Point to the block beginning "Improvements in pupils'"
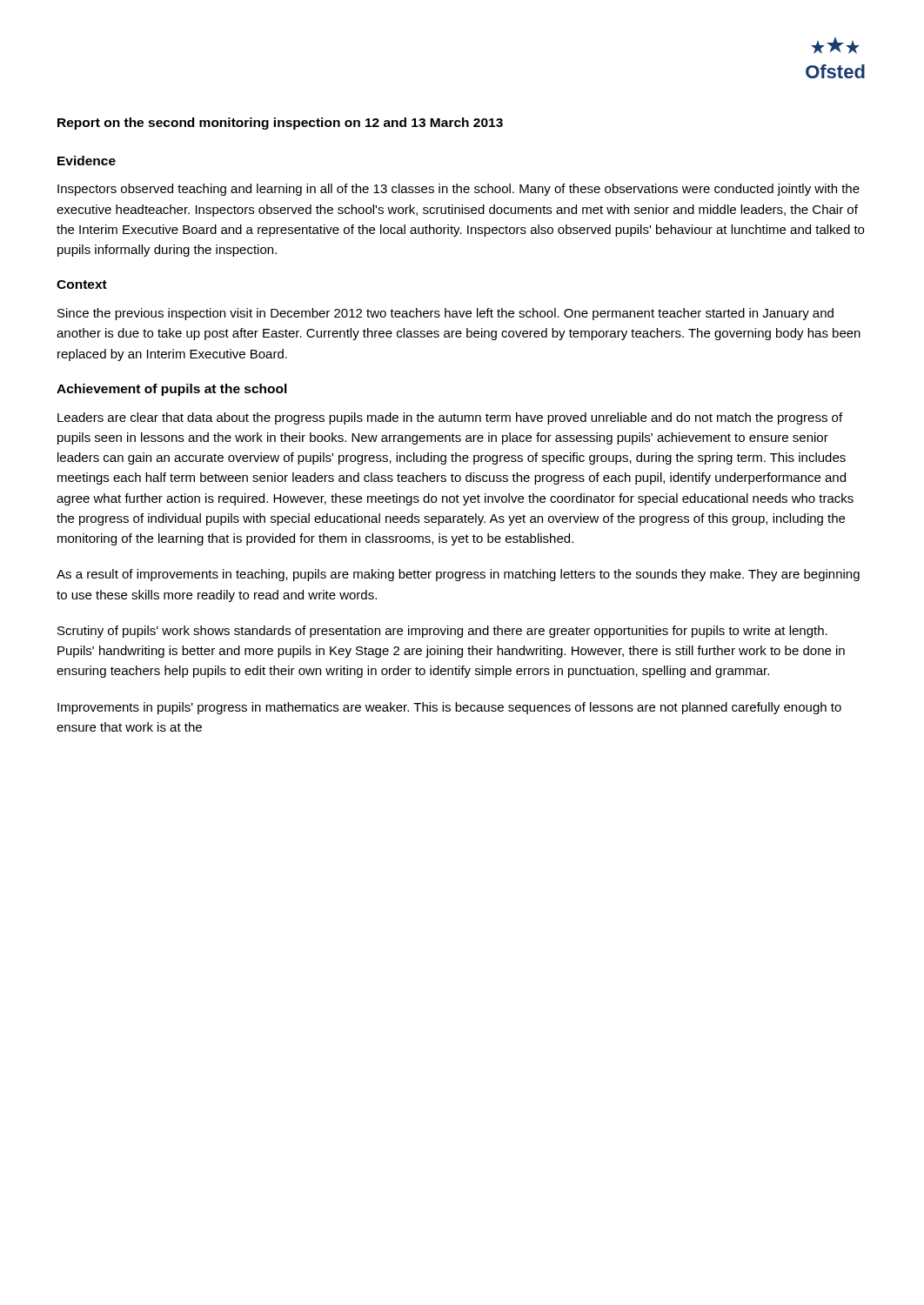Screen dimensions: 1305x924 pyautogui.click(x=449, y=717)
